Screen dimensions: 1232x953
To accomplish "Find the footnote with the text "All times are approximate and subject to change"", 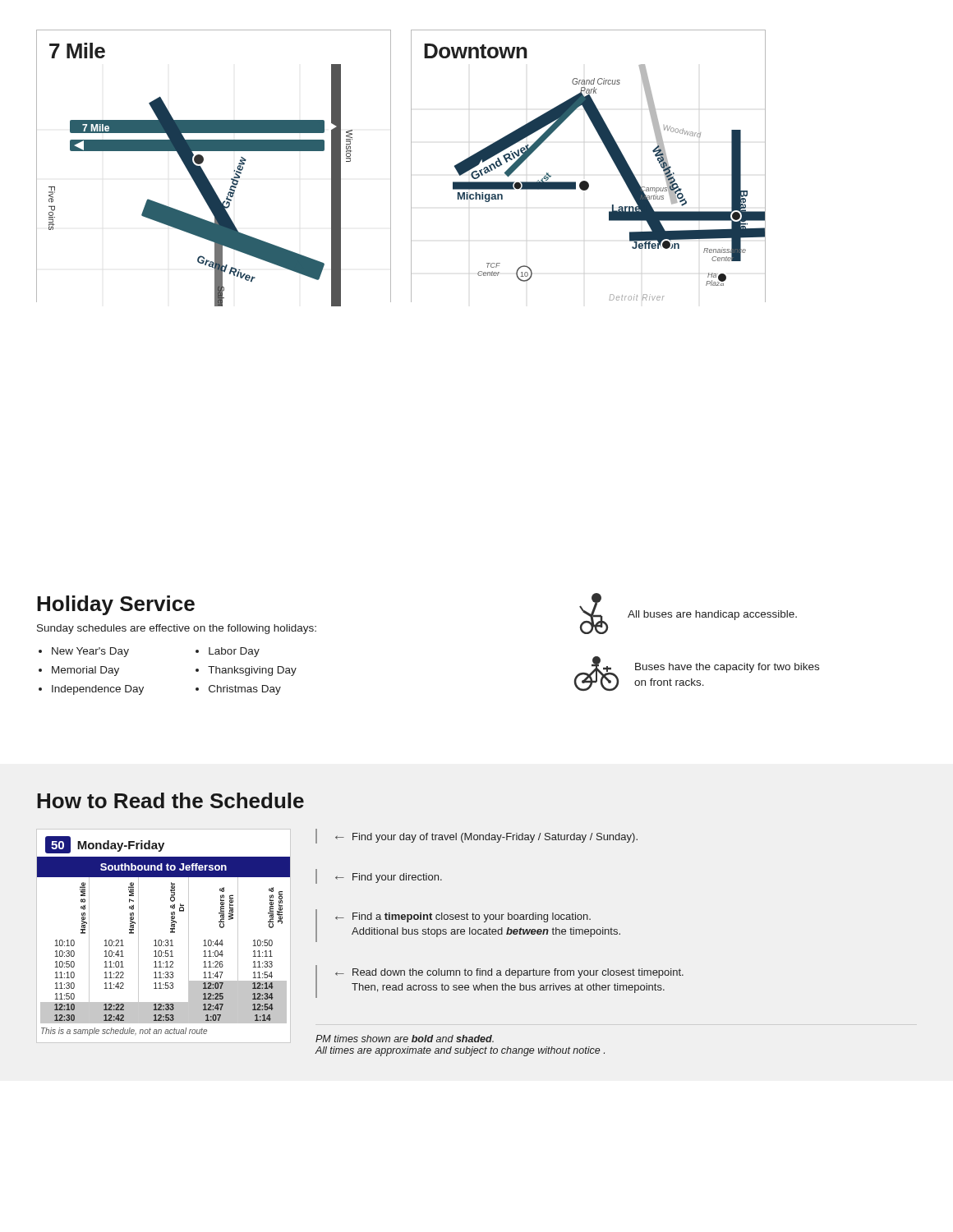I will (x=461, y=1050).
